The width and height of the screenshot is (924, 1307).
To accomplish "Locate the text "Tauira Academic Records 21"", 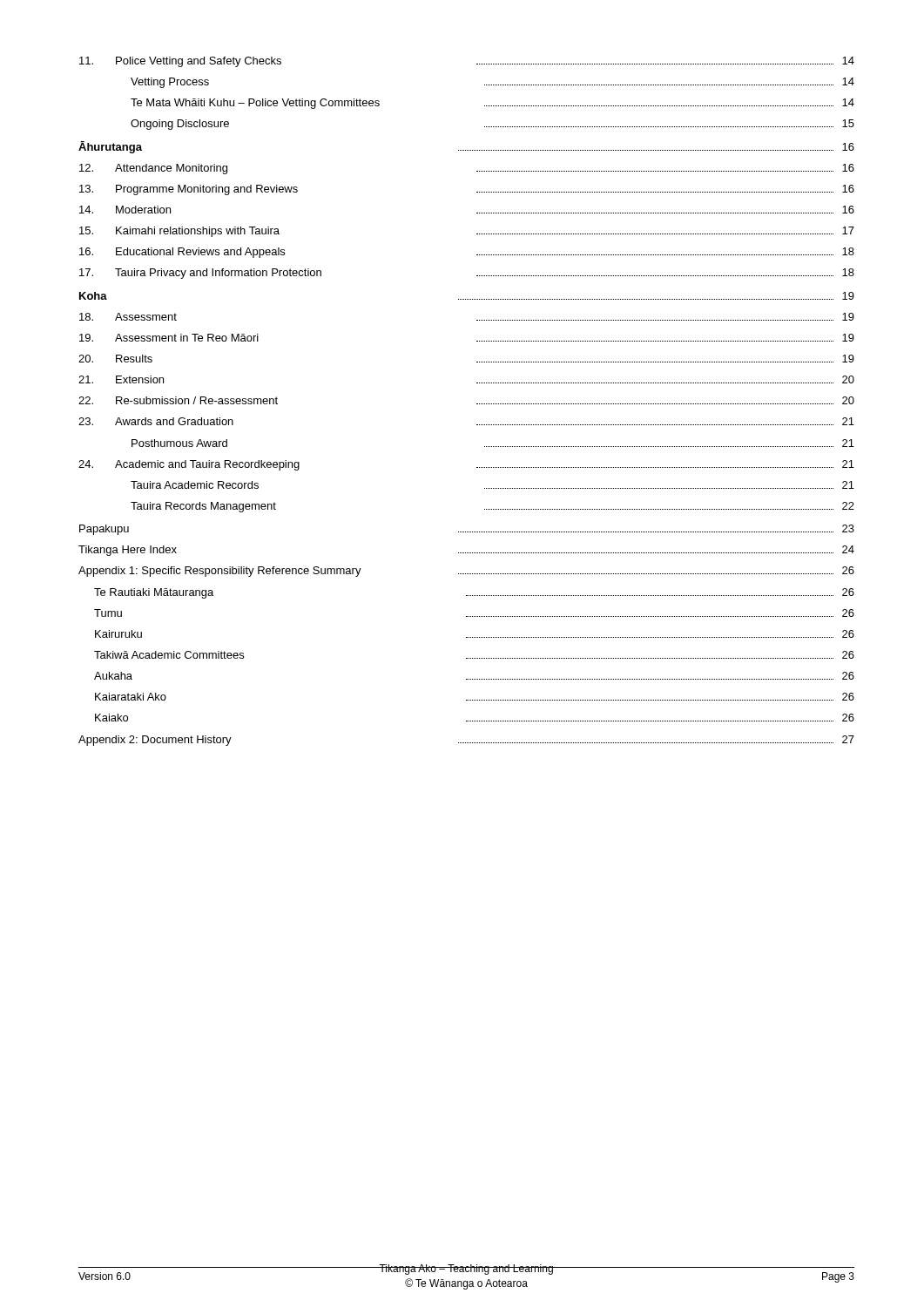I will 492,485.
